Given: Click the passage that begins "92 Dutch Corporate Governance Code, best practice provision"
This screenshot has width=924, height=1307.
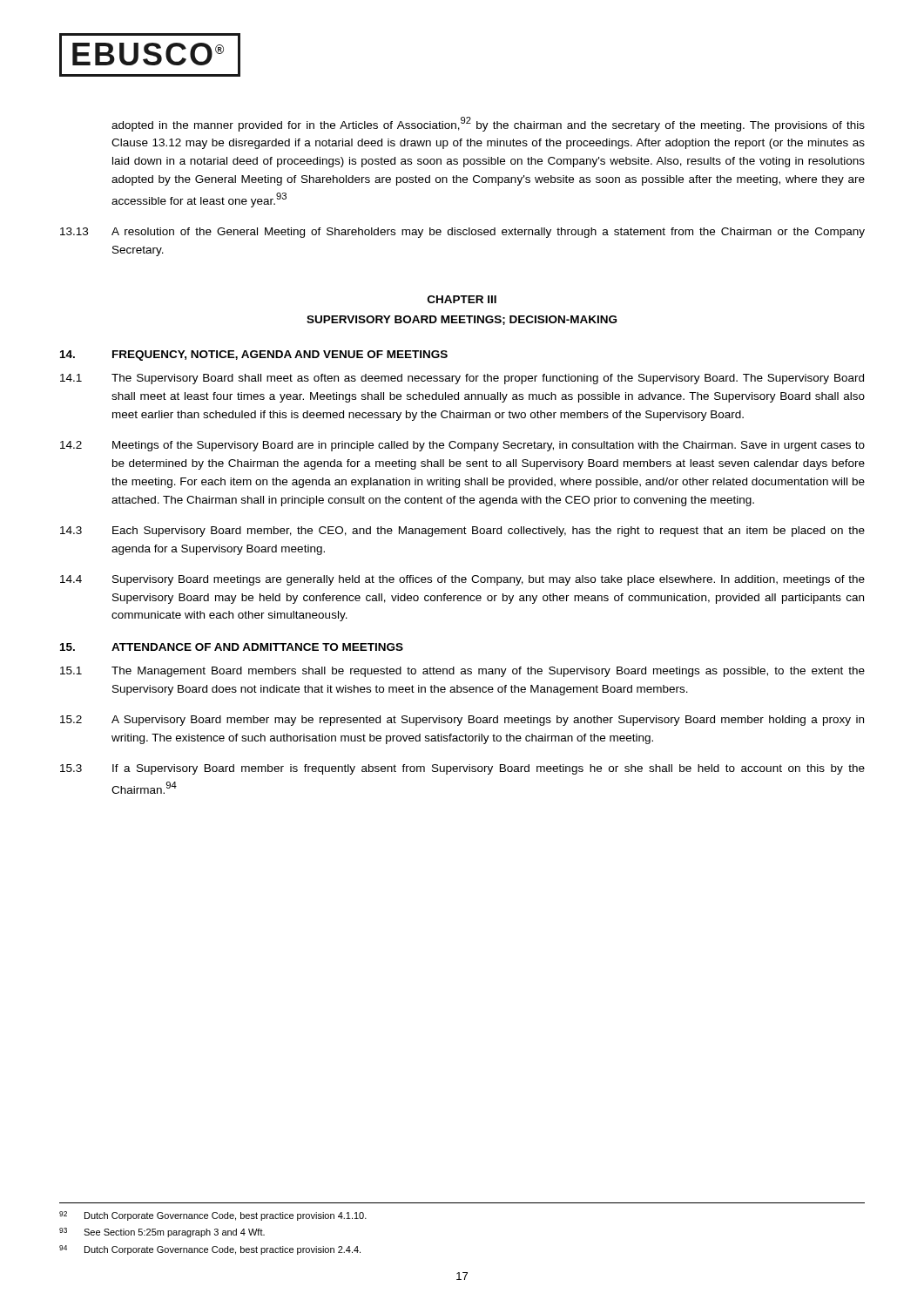Looking at the screenshot, I should pyautogui.click(x=213, y=1216).
